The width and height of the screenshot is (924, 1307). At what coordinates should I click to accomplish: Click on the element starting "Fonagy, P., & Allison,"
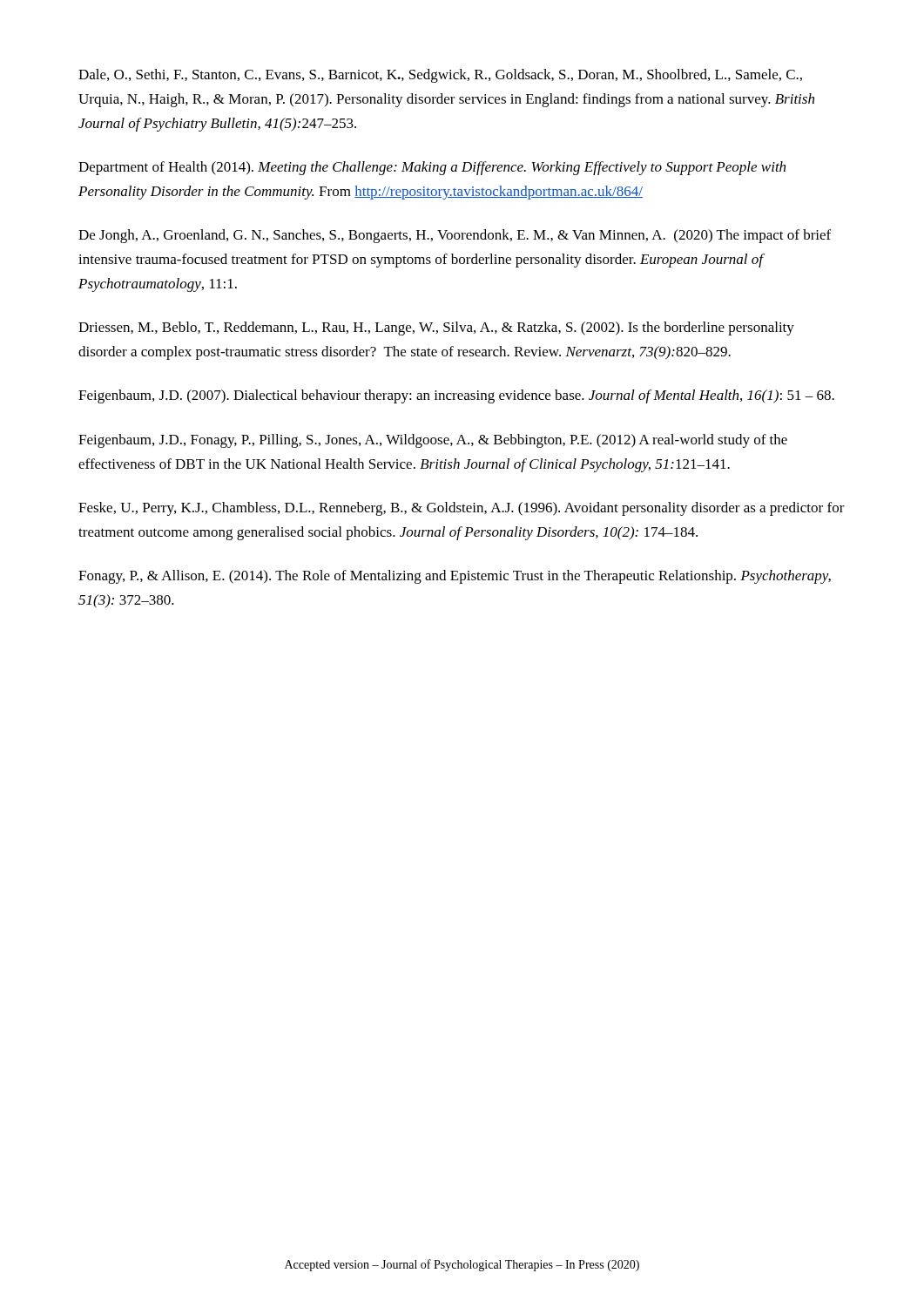click(455, 587)
